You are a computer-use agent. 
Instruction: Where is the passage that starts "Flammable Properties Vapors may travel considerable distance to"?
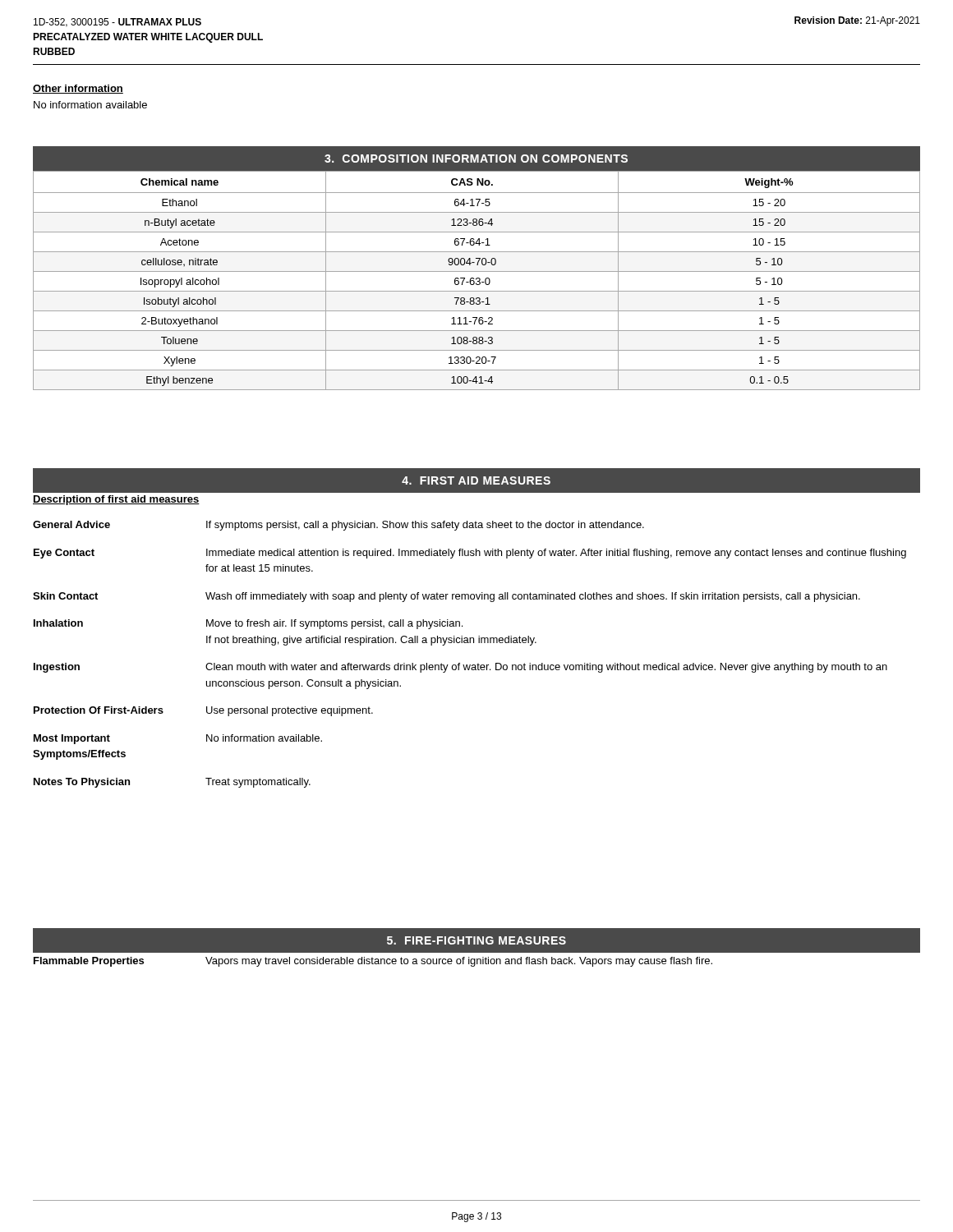tap(476, 961)
